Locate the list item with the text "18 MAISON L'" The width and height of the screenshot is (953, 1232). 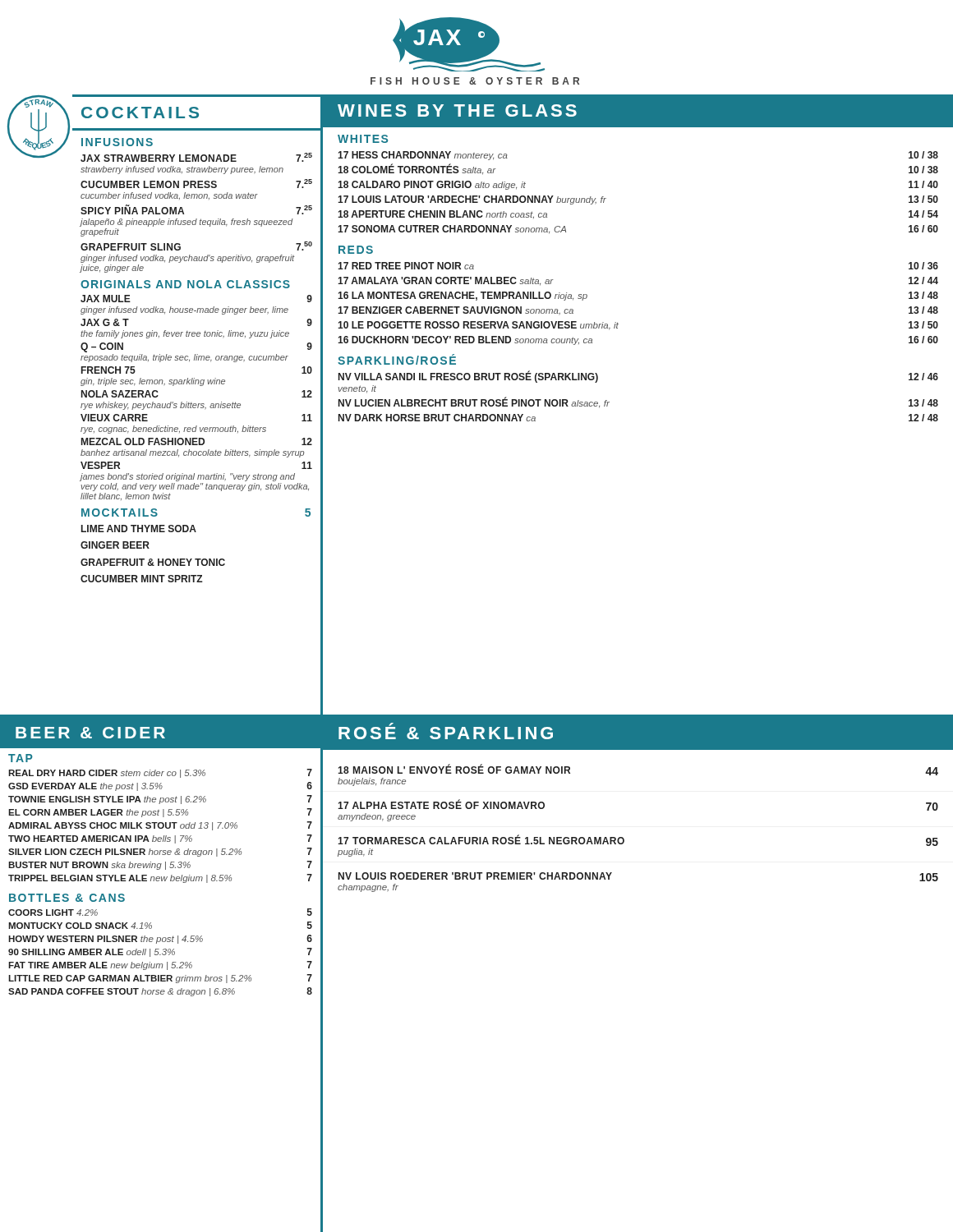click(x=459, y=770)
